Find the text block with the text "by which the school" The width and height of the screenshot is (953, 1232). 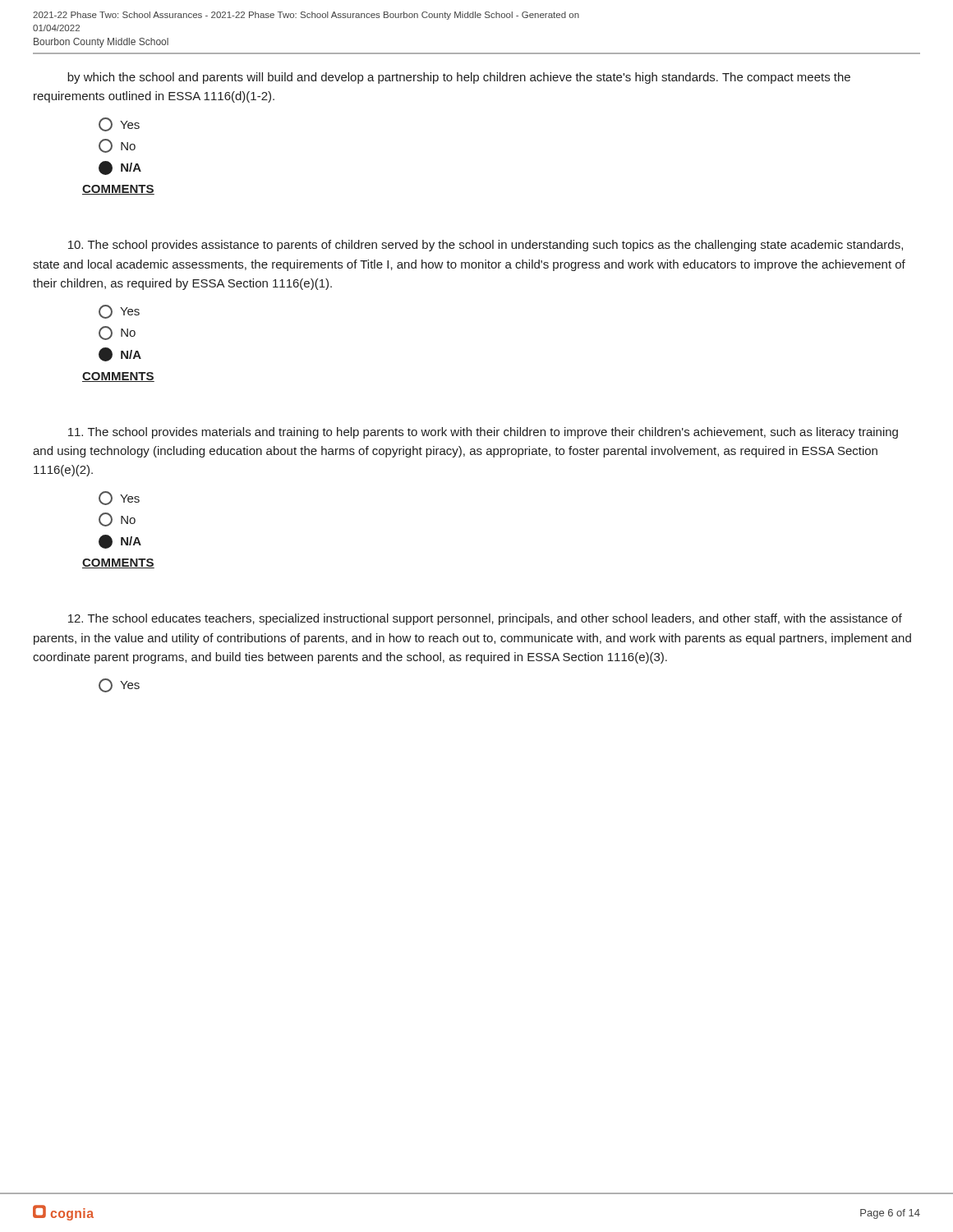(442, 86)
